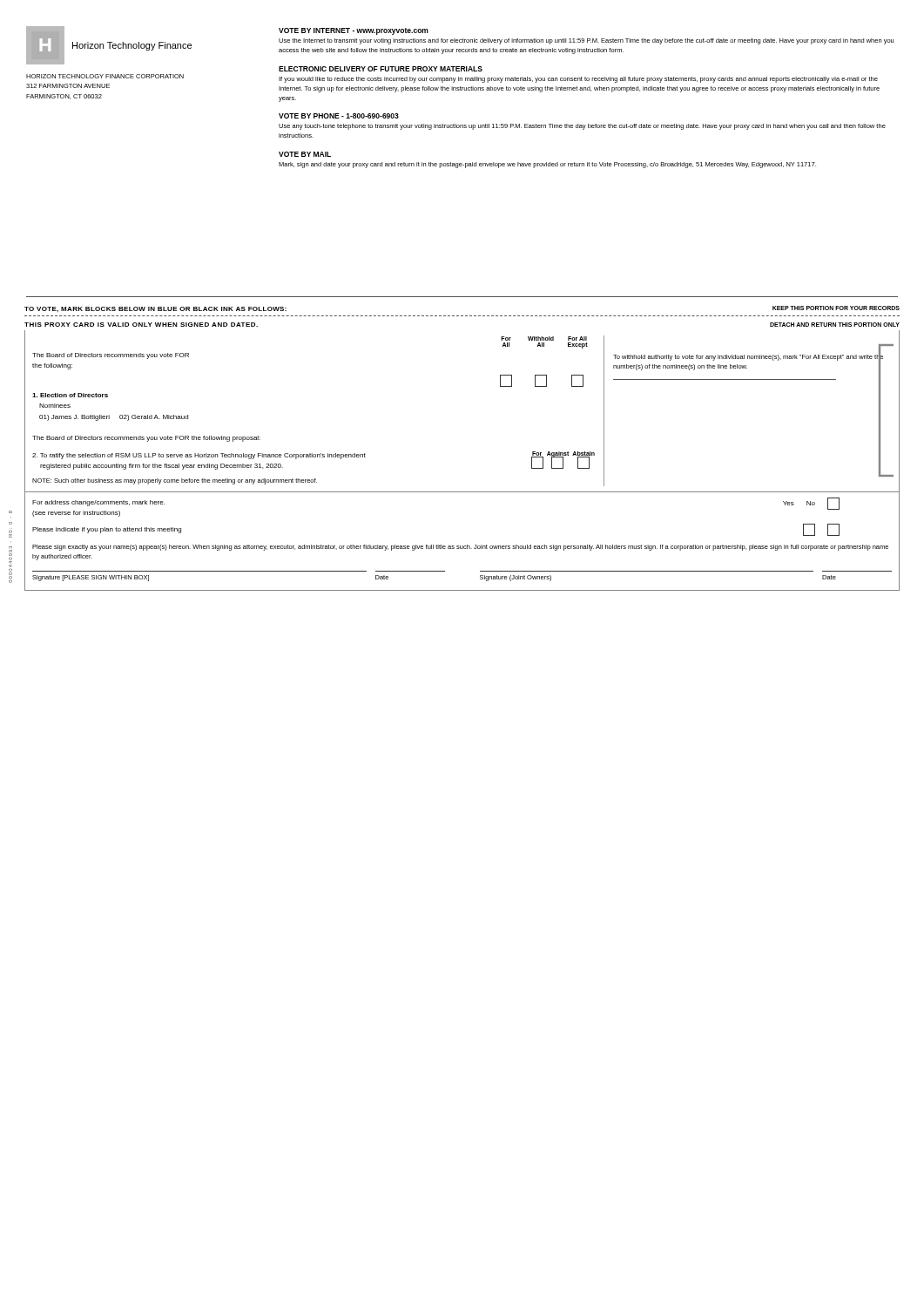Click where it says "Election of Directors"
This screenshot has height=1307, width=924.
point(70,395)
